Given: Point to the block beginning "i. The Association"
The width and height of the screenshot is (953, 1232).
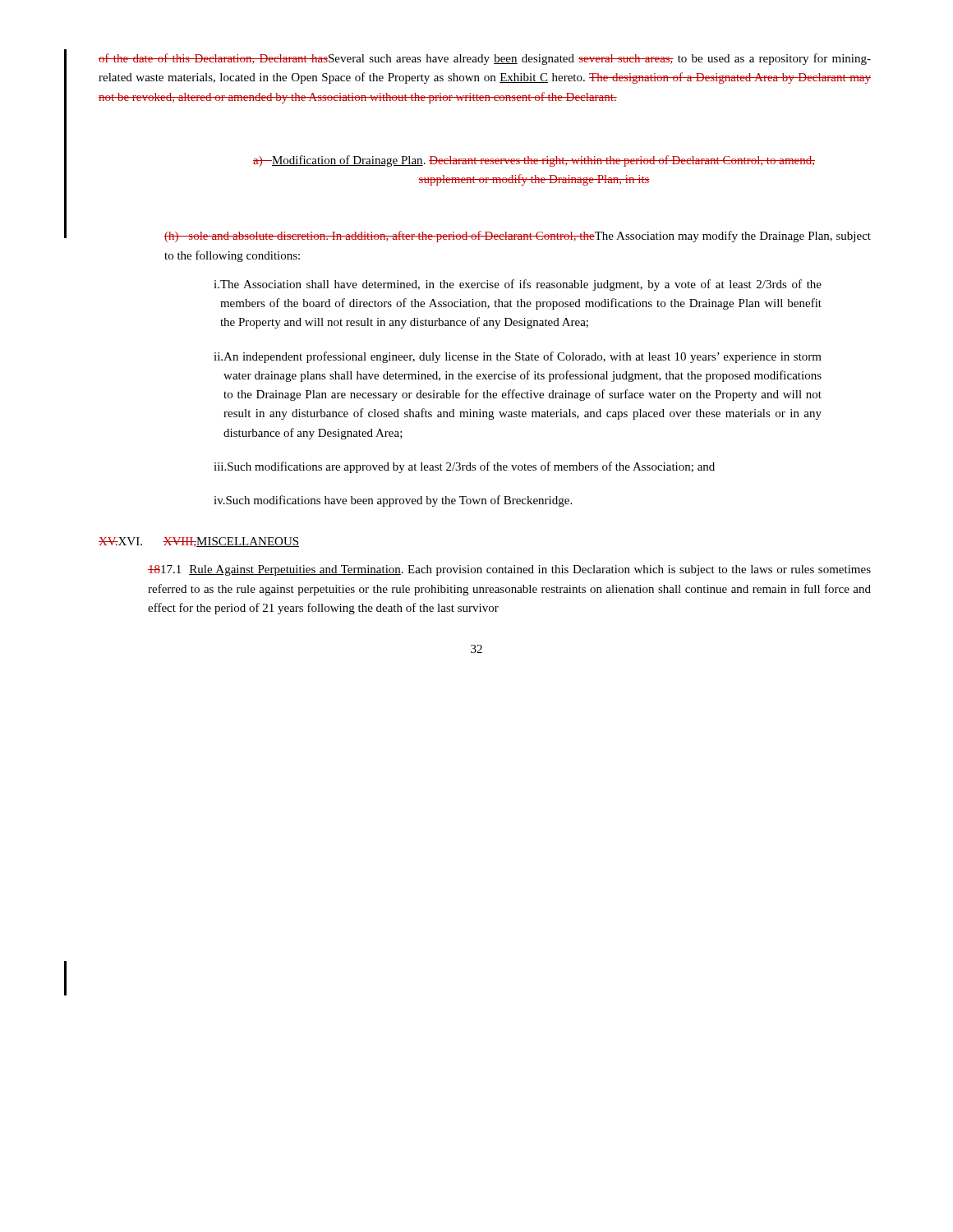Looking at the screenshot, I should point(476,304).
